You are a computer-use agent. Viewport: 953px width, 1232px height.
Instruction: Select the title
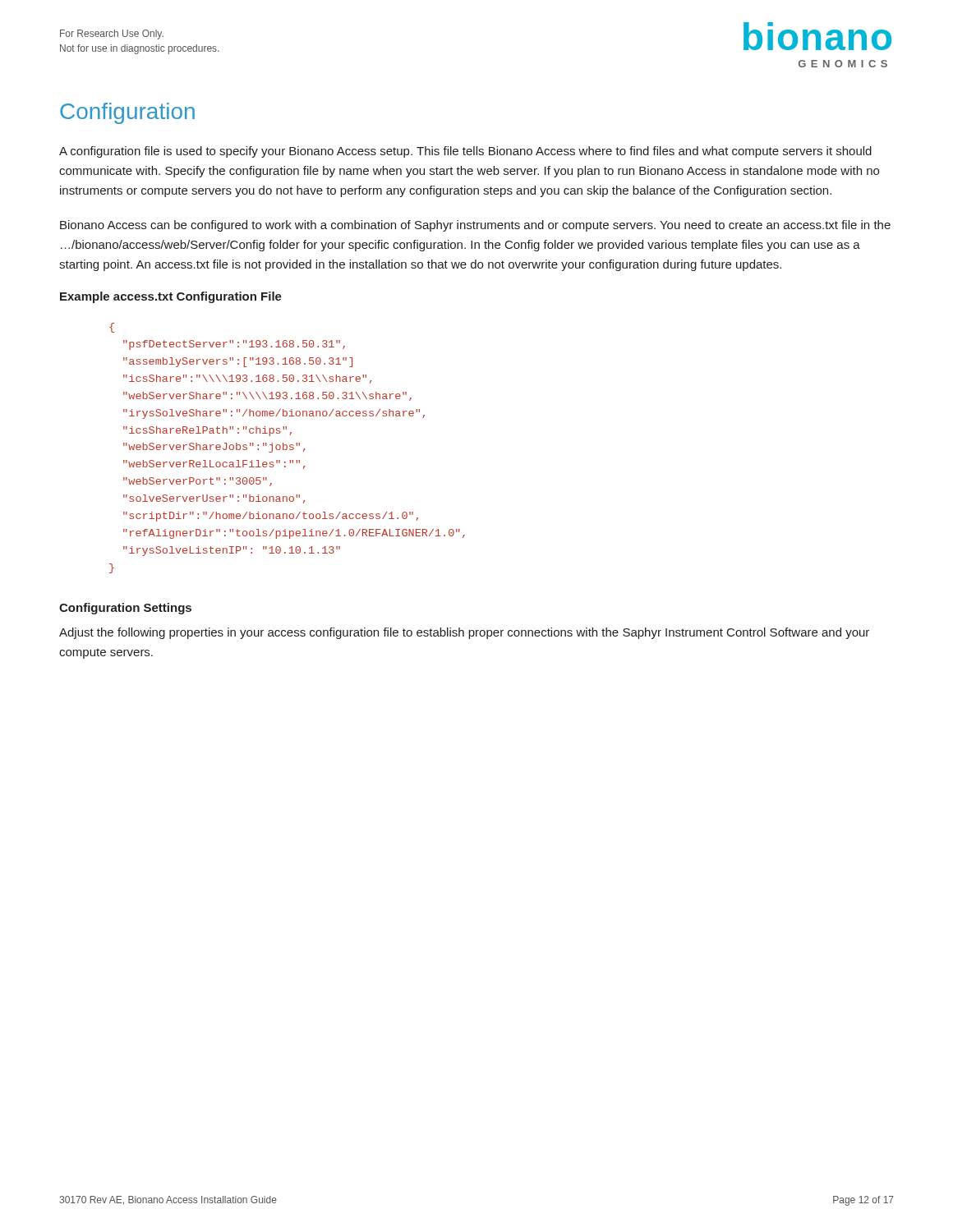click(128, 111)
